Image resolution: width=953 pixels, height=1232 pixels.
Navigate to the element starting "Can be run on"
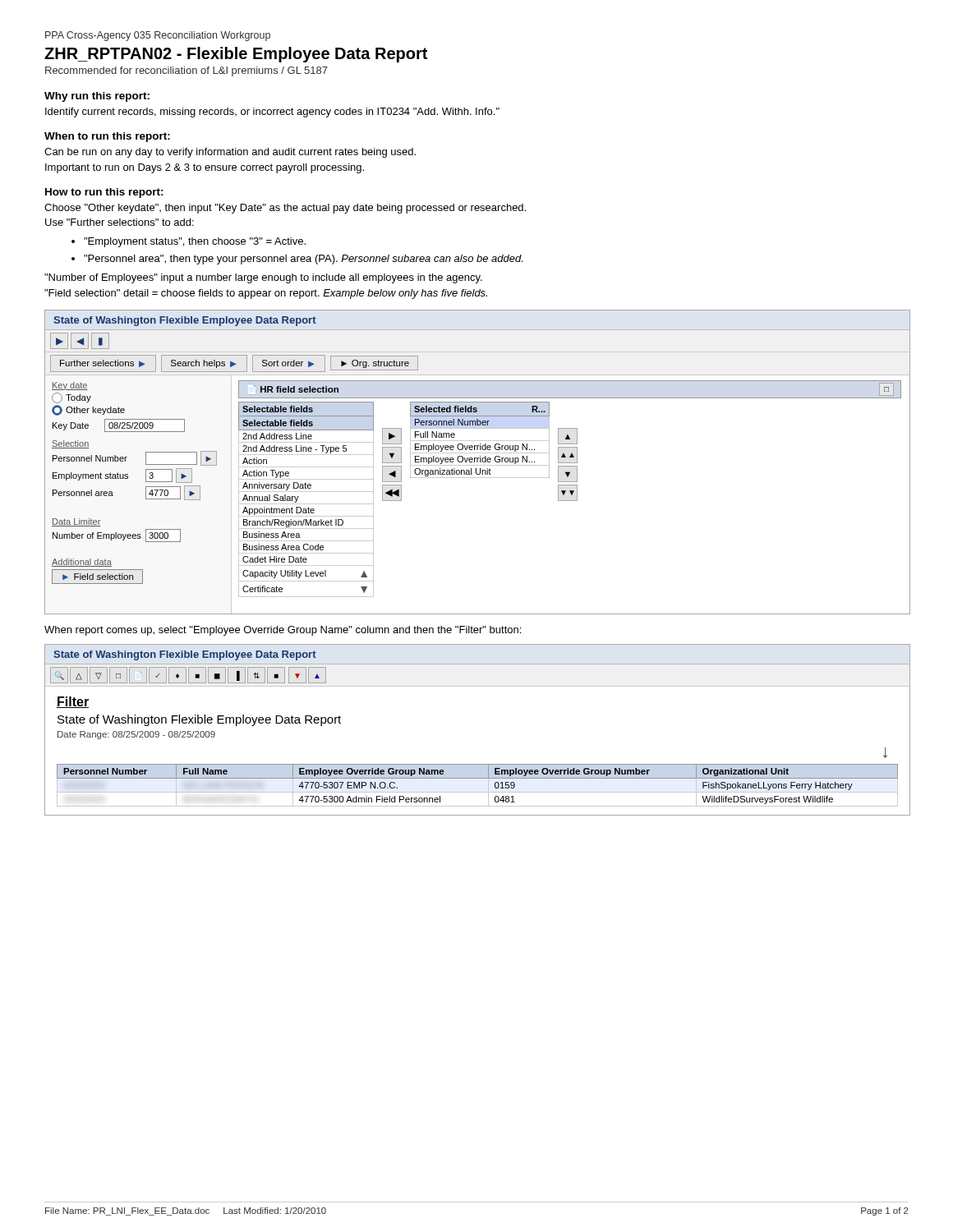[x=231, y=159]
